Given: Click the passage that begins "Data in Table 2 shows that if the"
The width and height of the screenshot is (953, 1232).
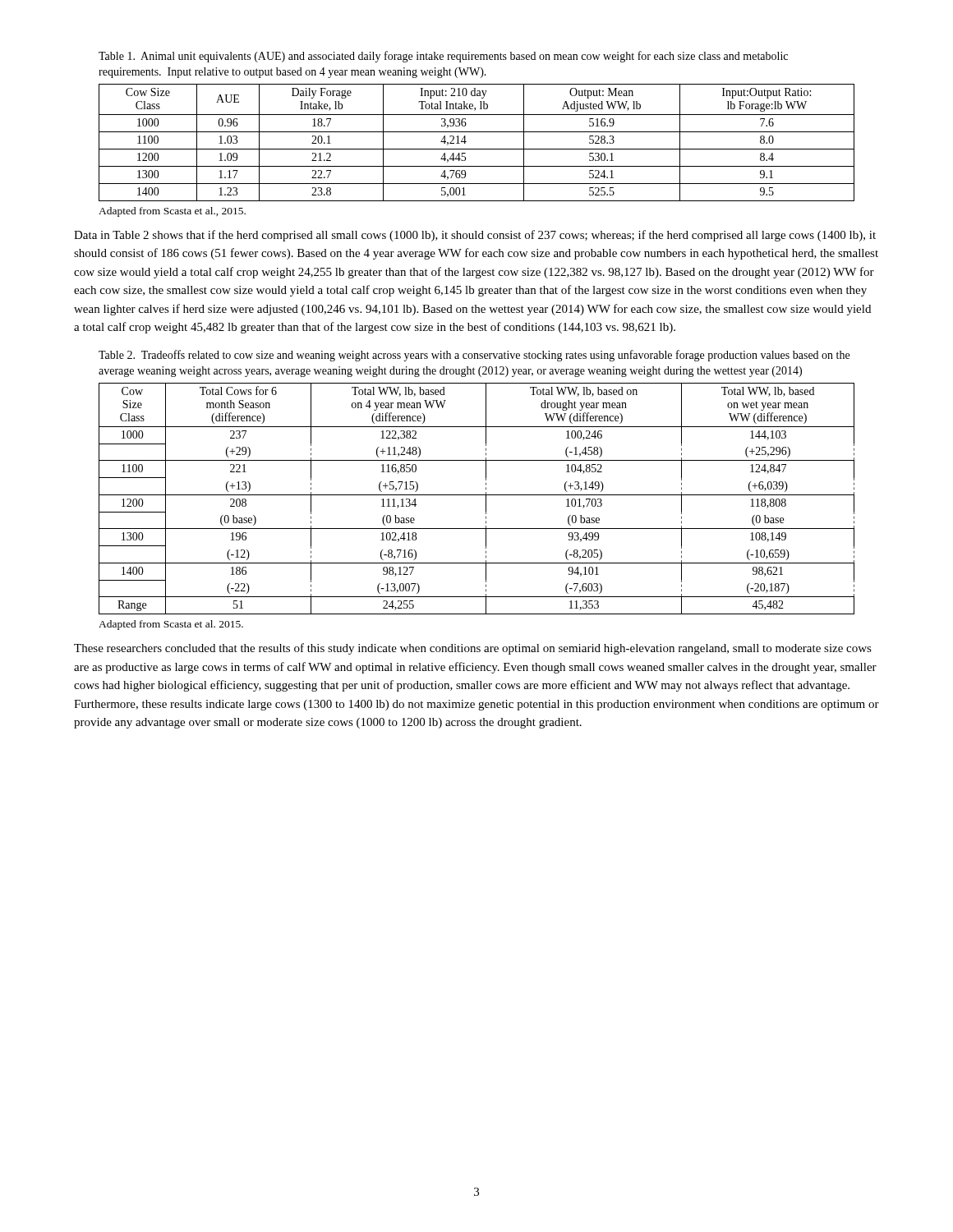Looking at the screenshot, I should coord(476,281).
